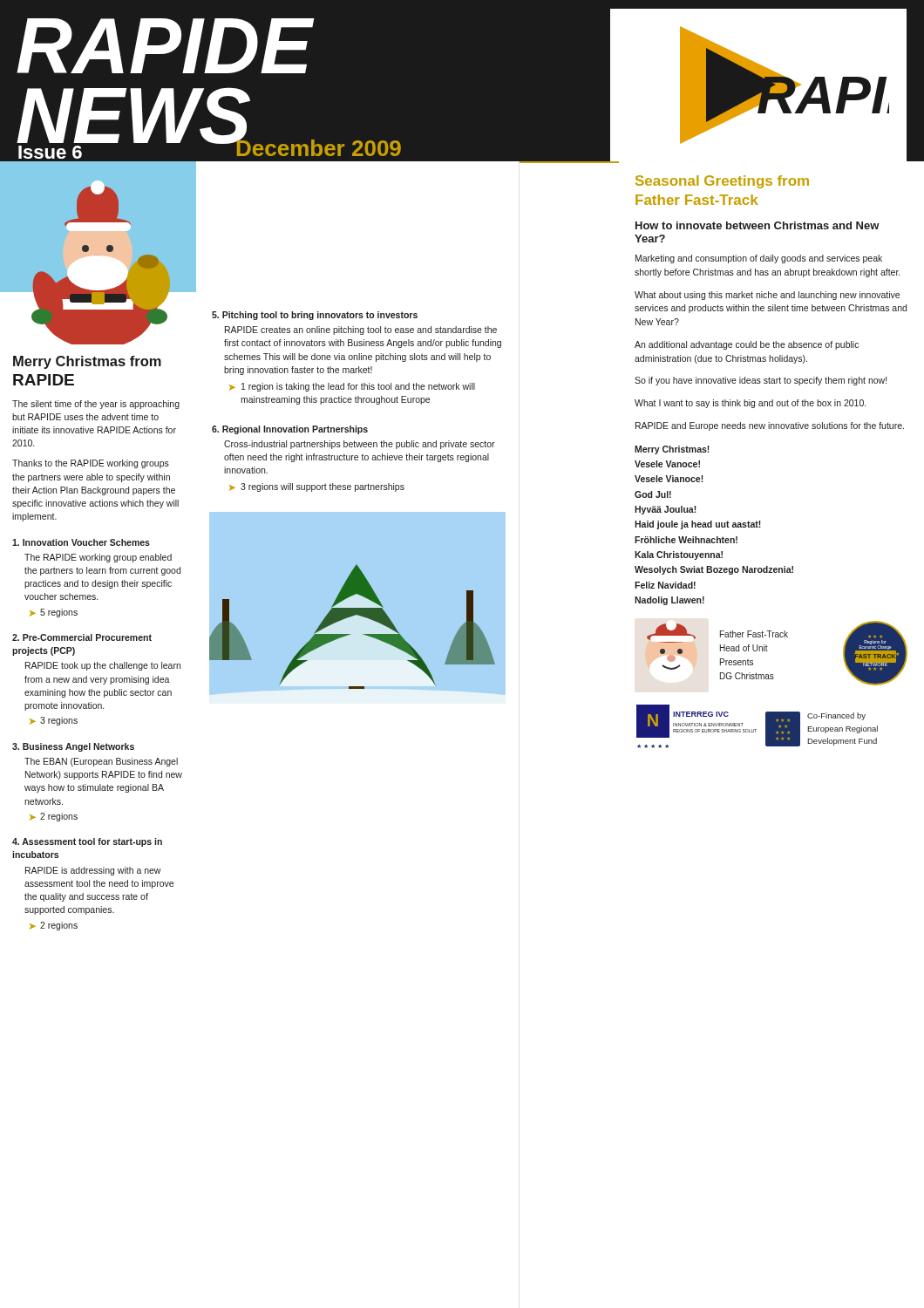
Task: Find the text block starting "So if you have innovative ideas start to"
Action: 761,381
